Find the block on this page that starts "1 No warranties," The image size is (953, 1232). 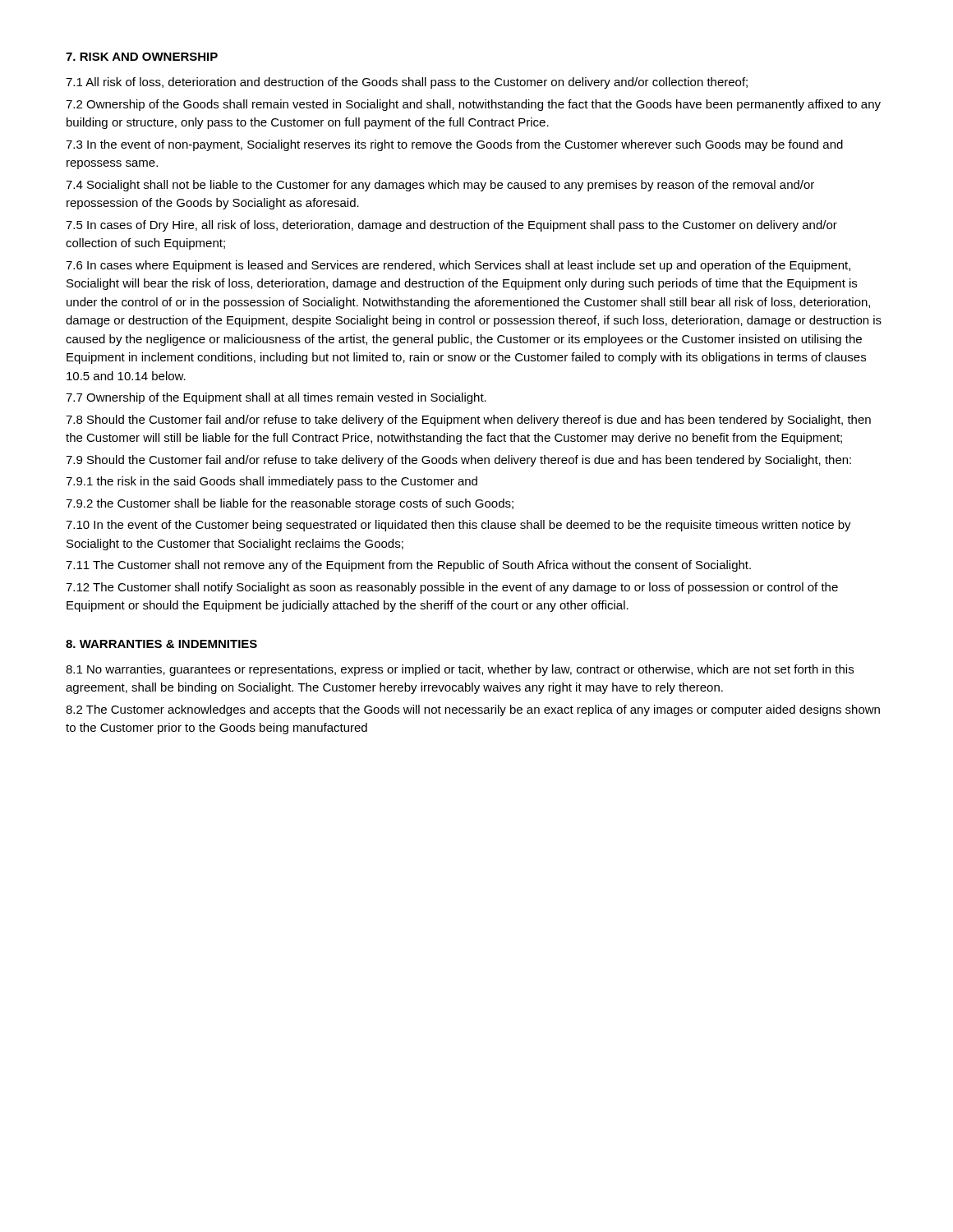click(x=476, y=699)
